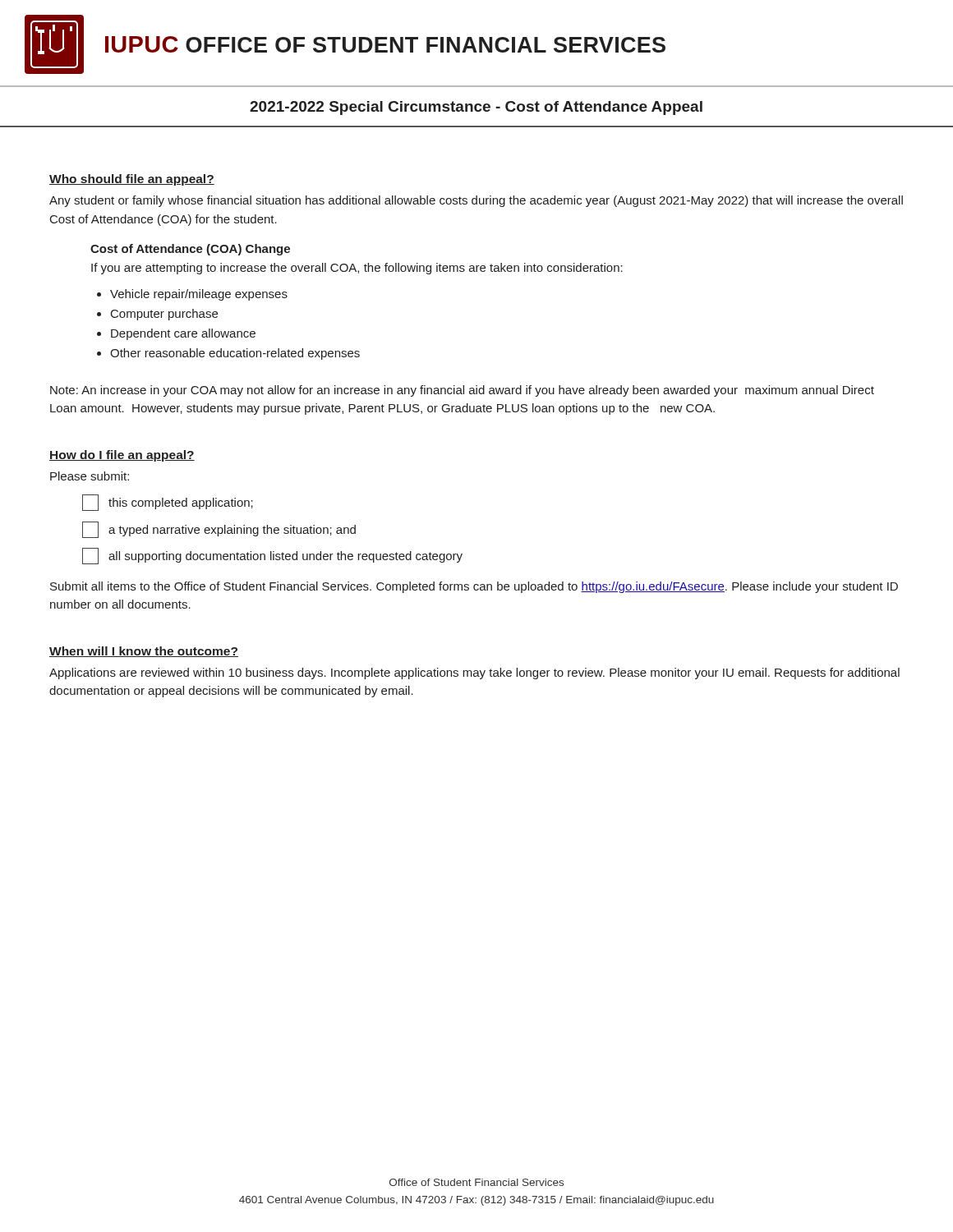
Task: Point to the section header beginning "Cost of Attendance (COA)"
Action: 190,250
